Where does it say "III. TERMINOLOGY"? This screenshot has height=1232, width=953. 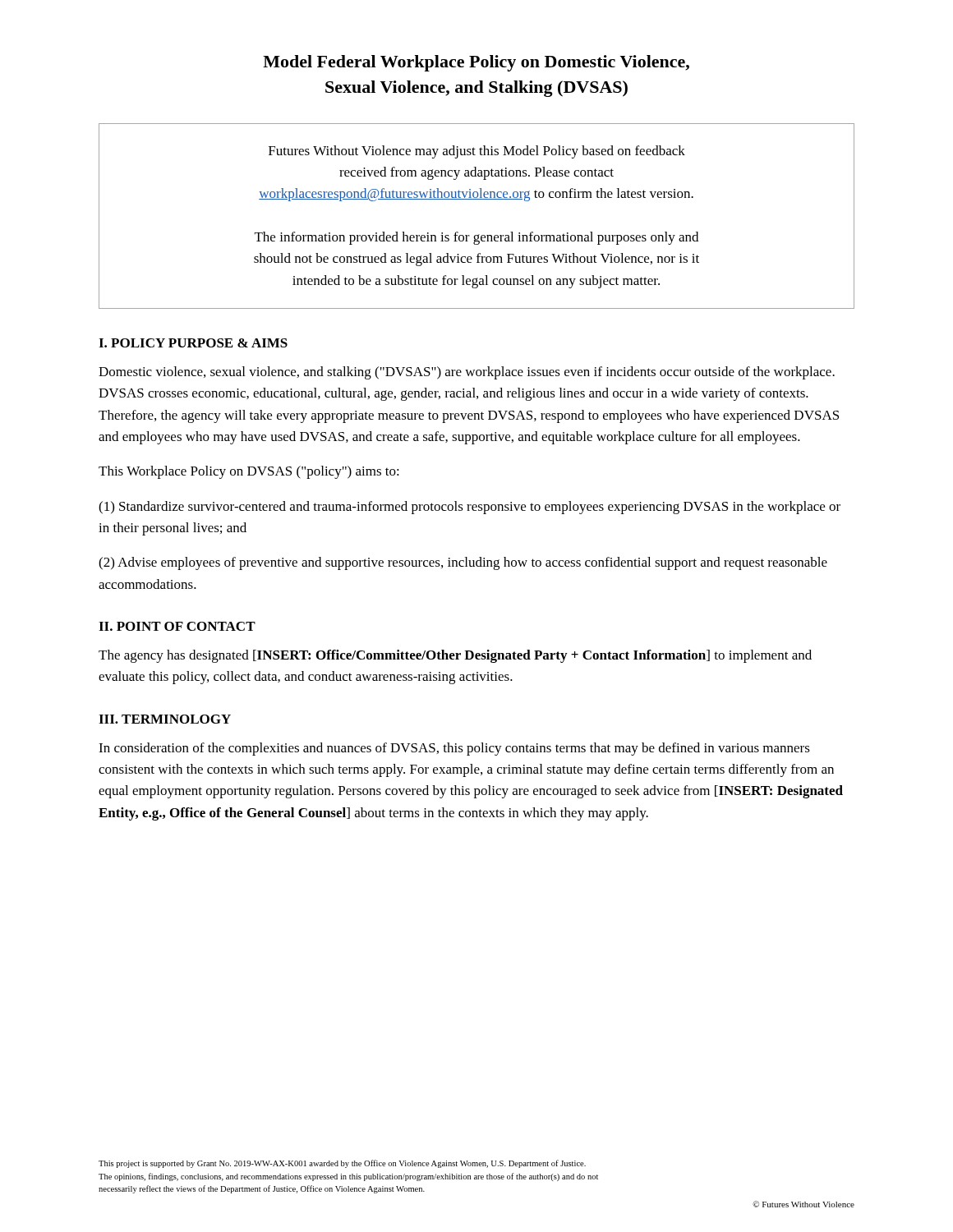tap(165, 719)
